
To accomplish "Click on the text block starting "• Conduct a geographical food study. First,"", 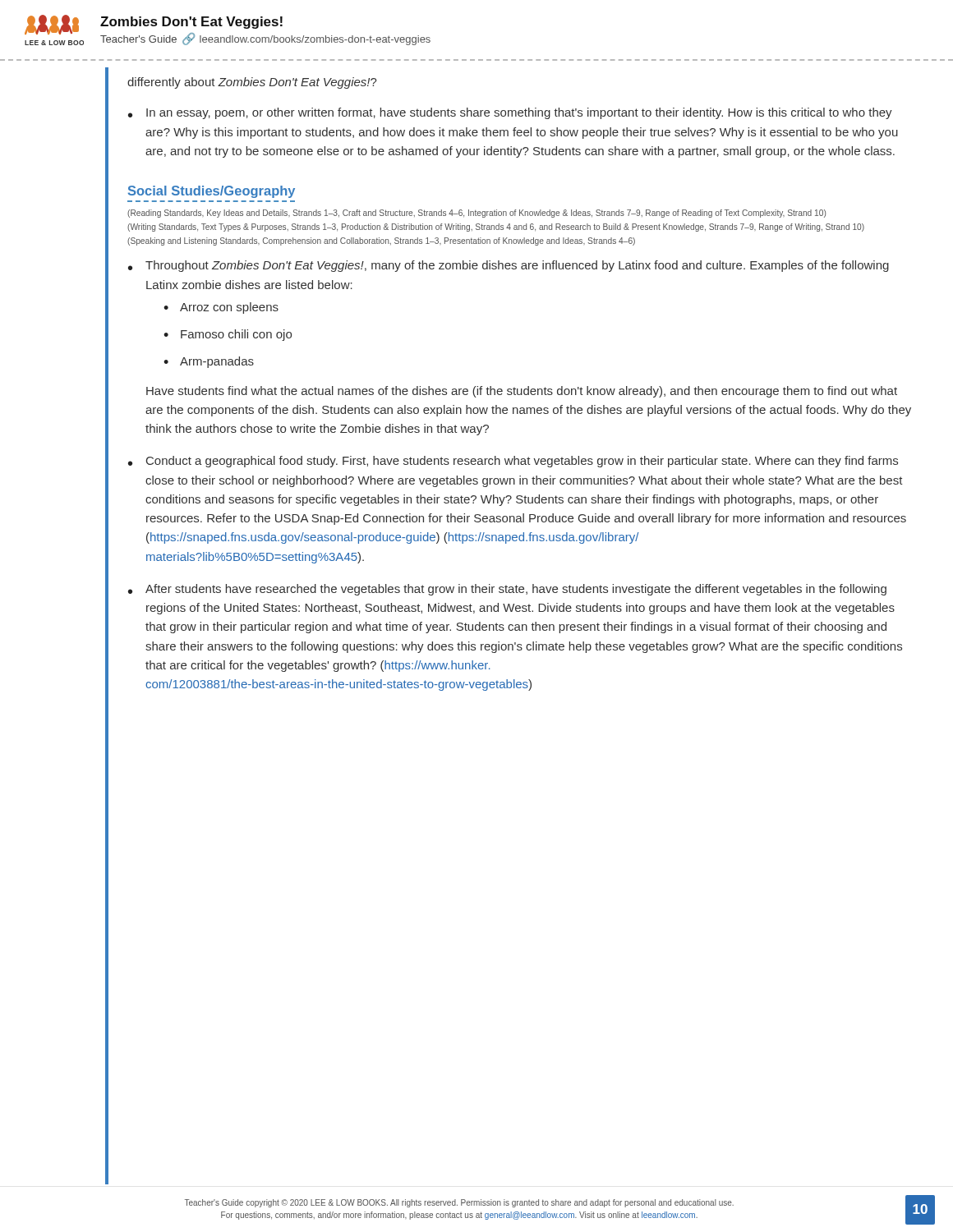I will (522, 508).
